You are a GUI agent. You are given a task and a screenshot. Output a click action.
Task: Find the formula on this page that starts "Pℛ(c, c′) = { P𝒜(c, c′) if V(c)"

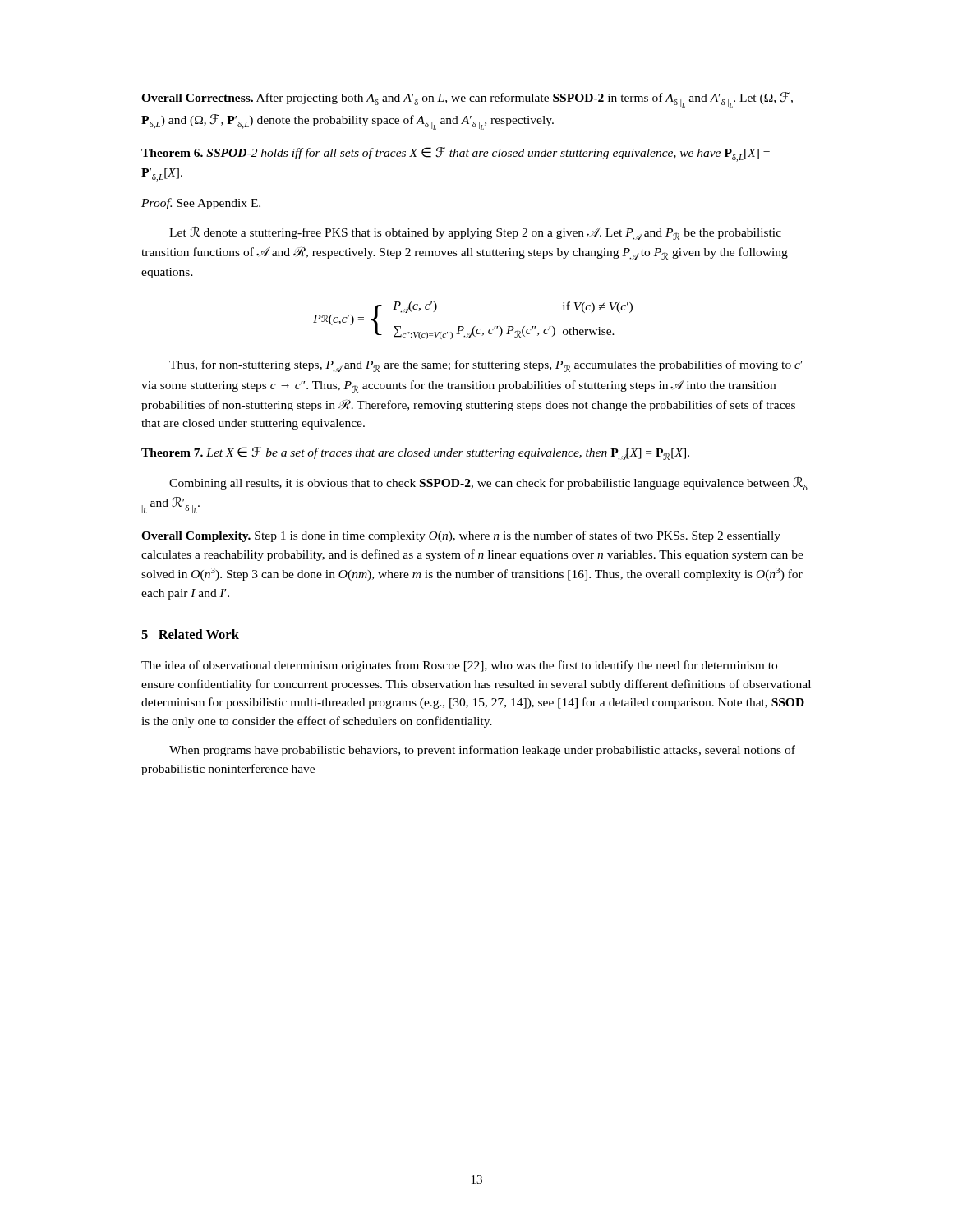click(x=476, y=319)
